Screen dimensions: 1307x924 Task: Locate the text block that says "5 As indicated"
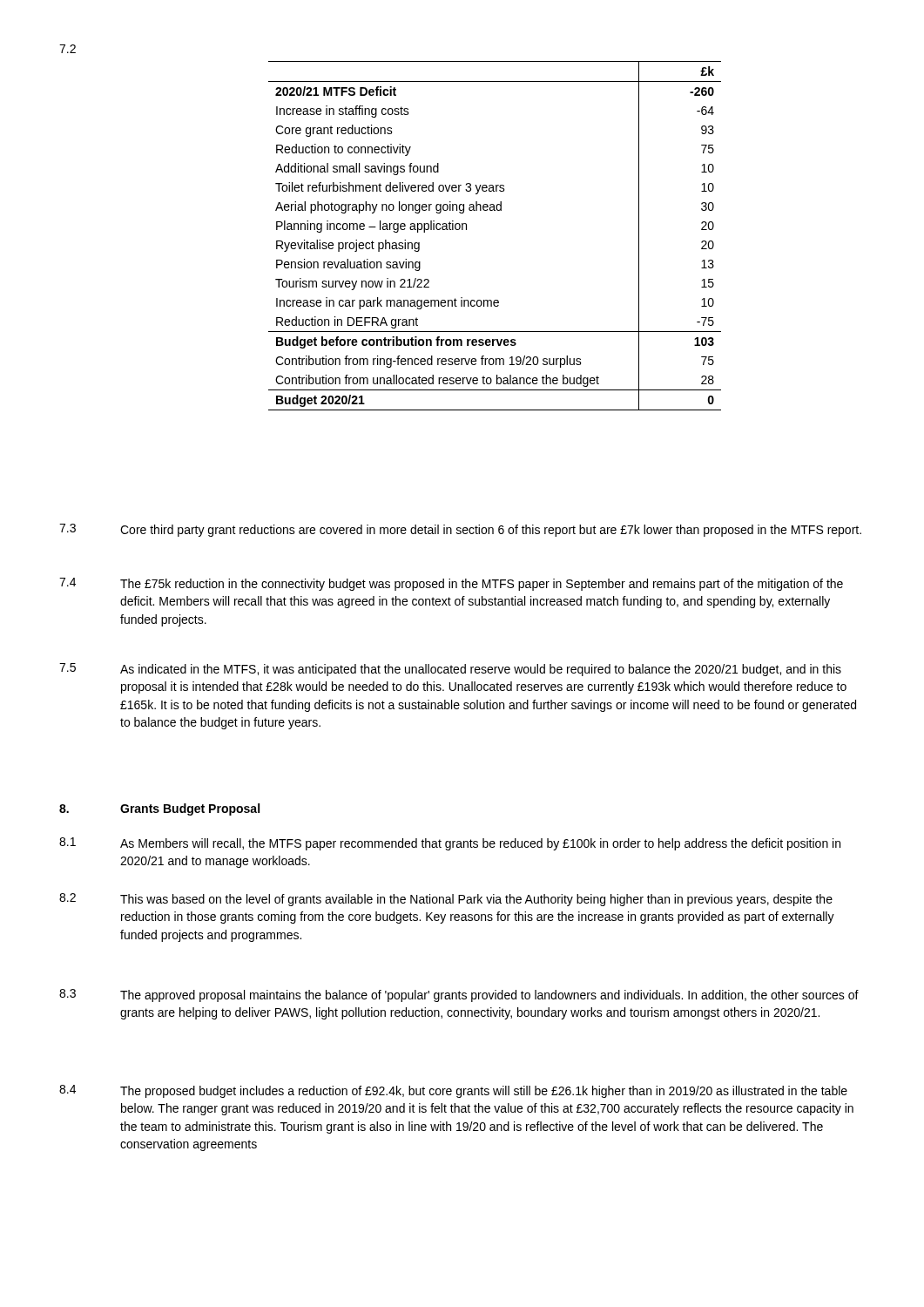(x=462, y=696)
